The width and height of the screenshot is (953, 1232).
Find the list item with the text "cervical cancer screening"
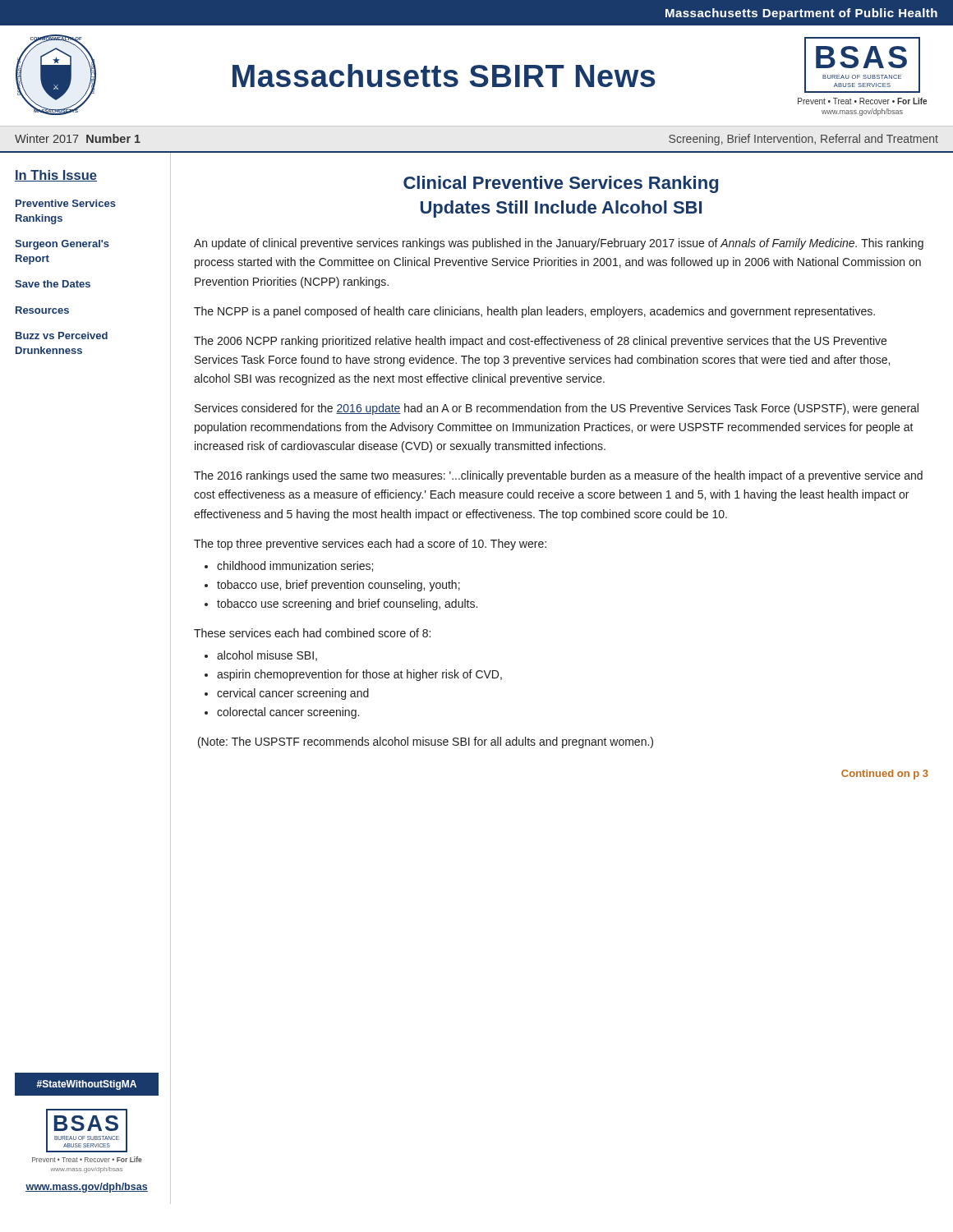(293, 693)
